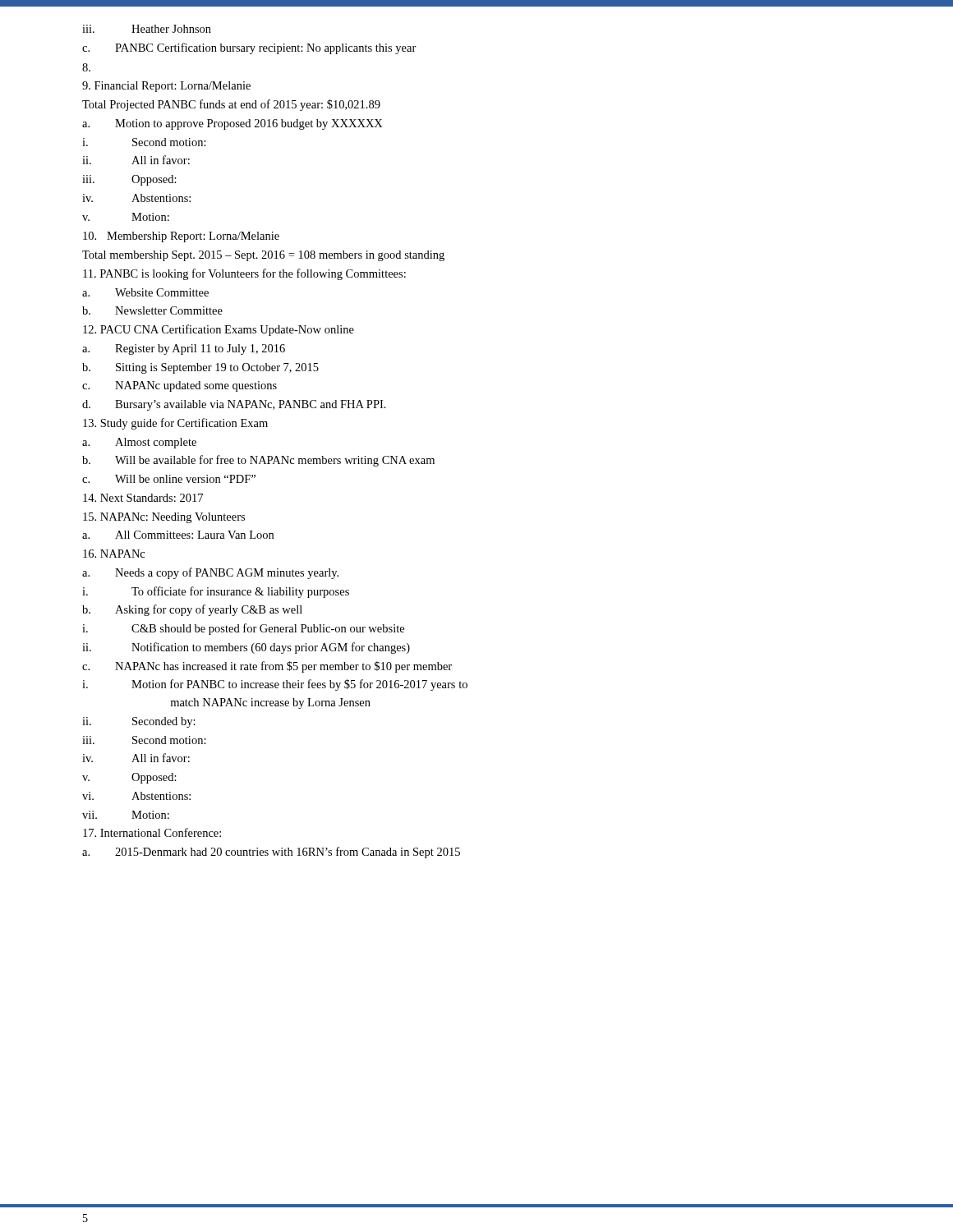Find "10. Membership Report: Lorna/Melanie" on this page
The image size is (953, 1232).
181,237
